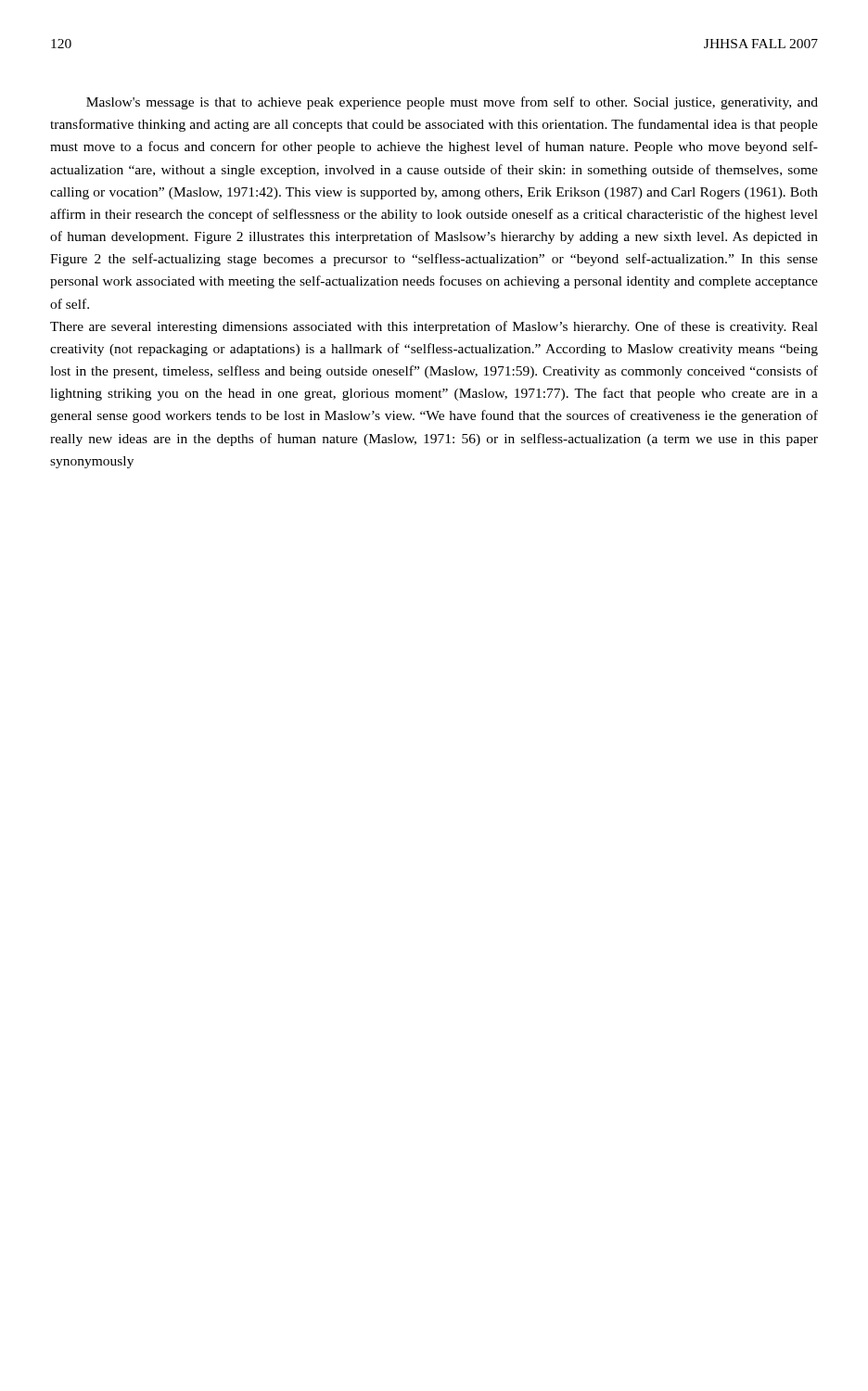Viewport: 868px width, 1391px height.
Task: Point to the block beginning "Maslow's message is that to achieve"
Action: coord(434,203)
